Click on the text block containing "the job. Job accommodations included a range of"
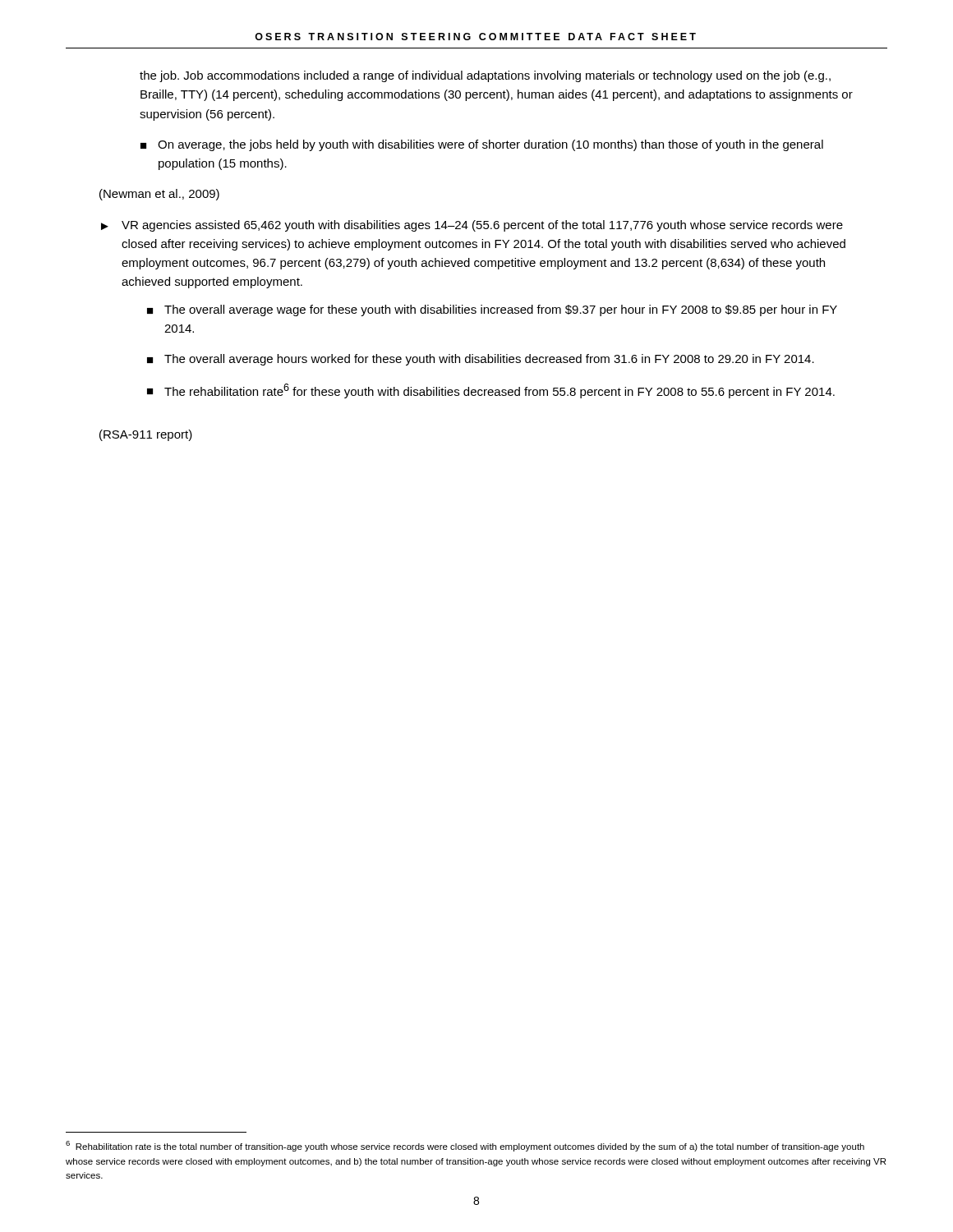The width and height of the screenshot is (953, 1232). click(x=496, y=94)
